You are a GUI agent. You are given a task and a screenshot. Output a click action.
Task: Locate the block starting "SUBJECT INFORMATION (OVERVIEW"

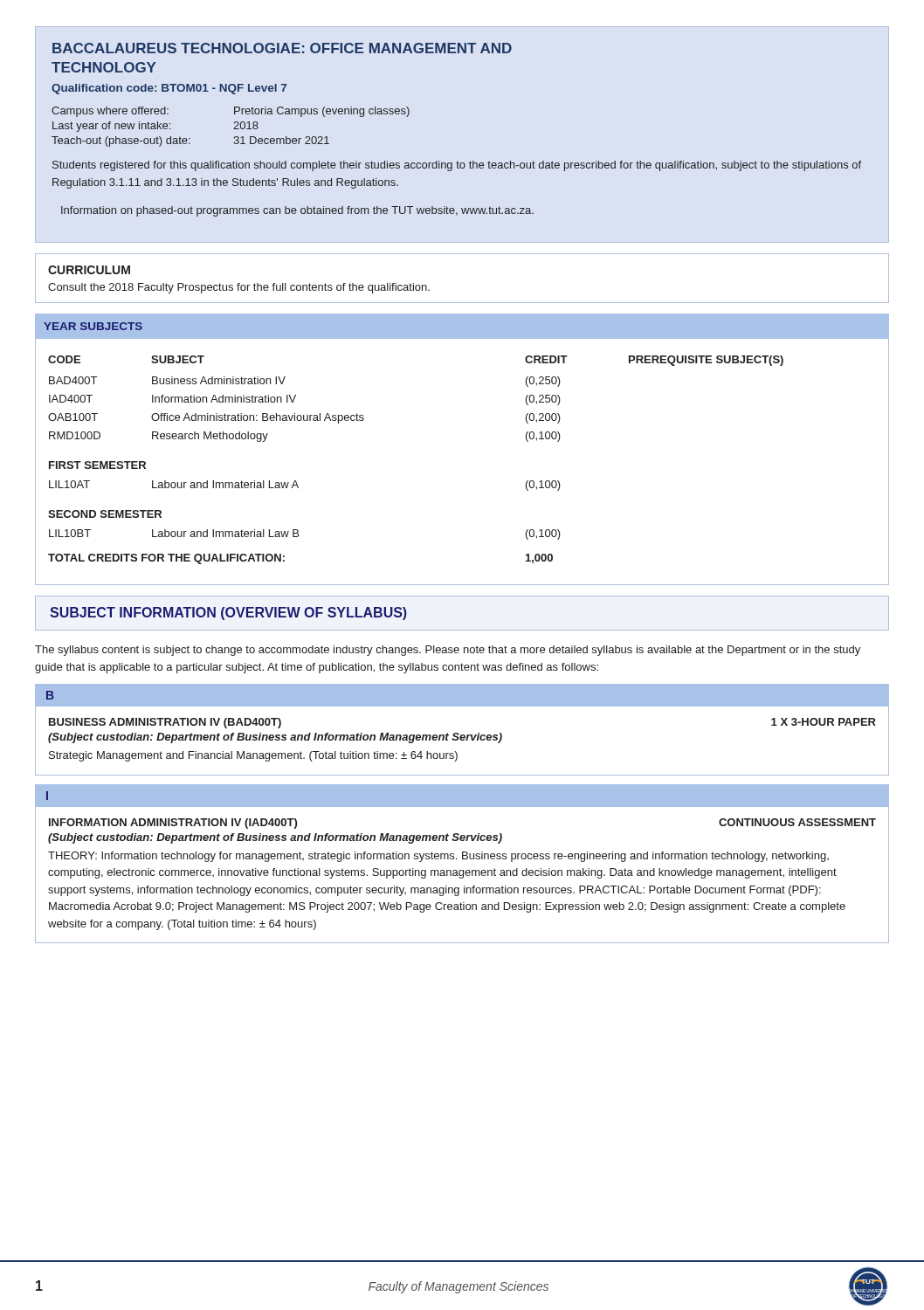pyautogui.click(x=228, y=613)
